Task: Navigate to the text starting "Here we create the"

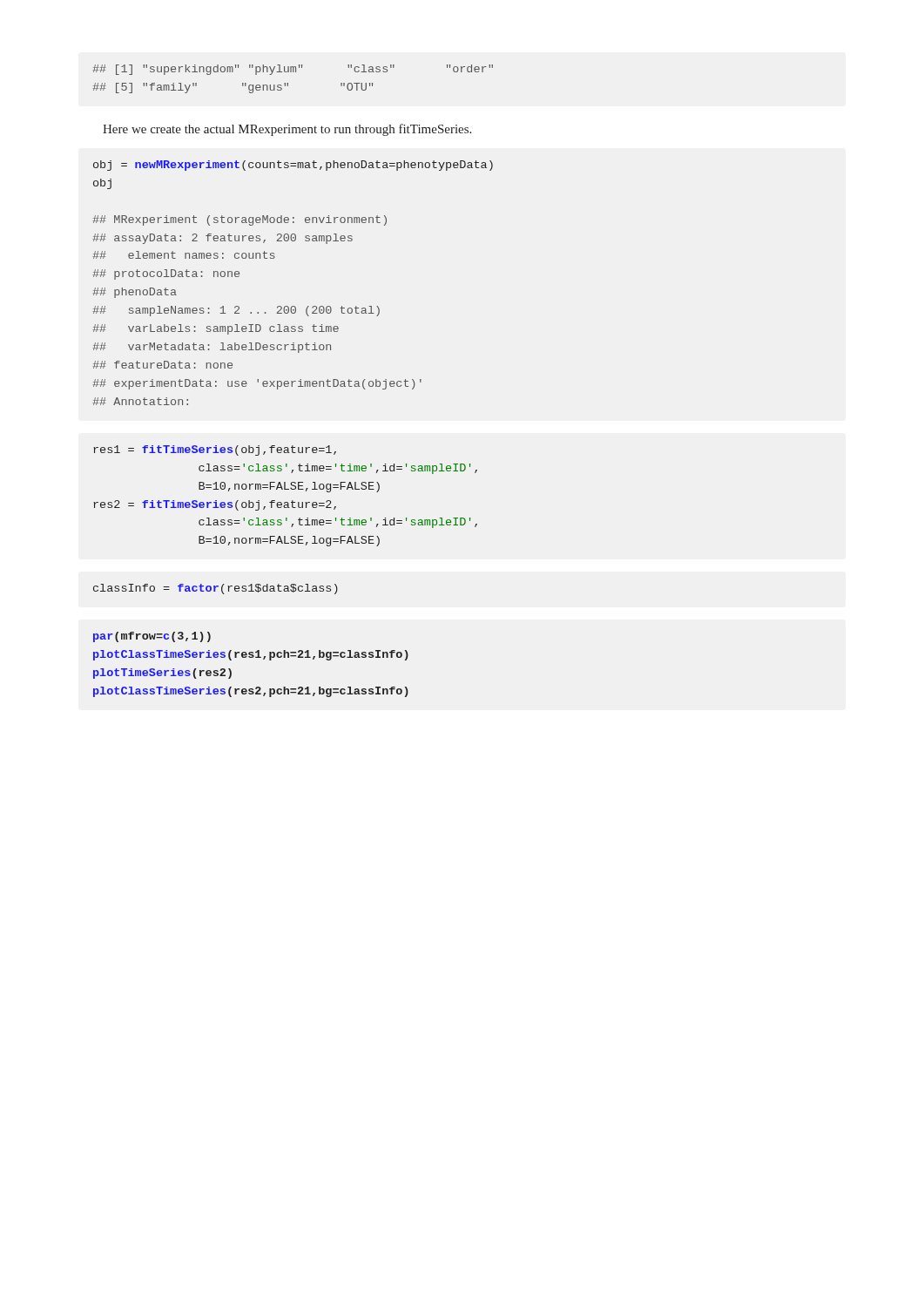Action: tap(474, 129)
